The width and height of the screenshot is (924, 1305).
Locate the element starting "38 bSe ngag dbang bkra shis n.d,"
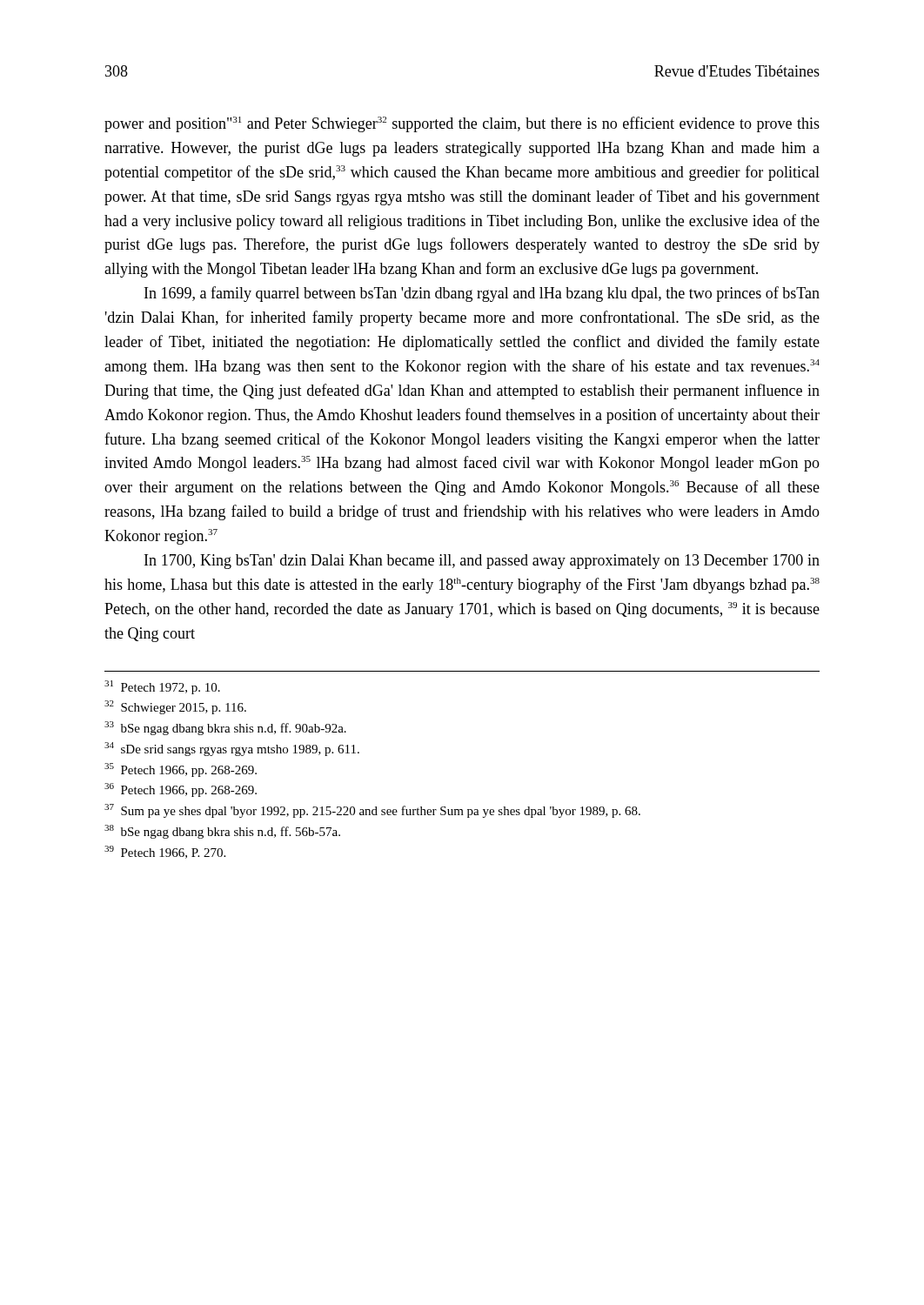[x=223, y=831]
